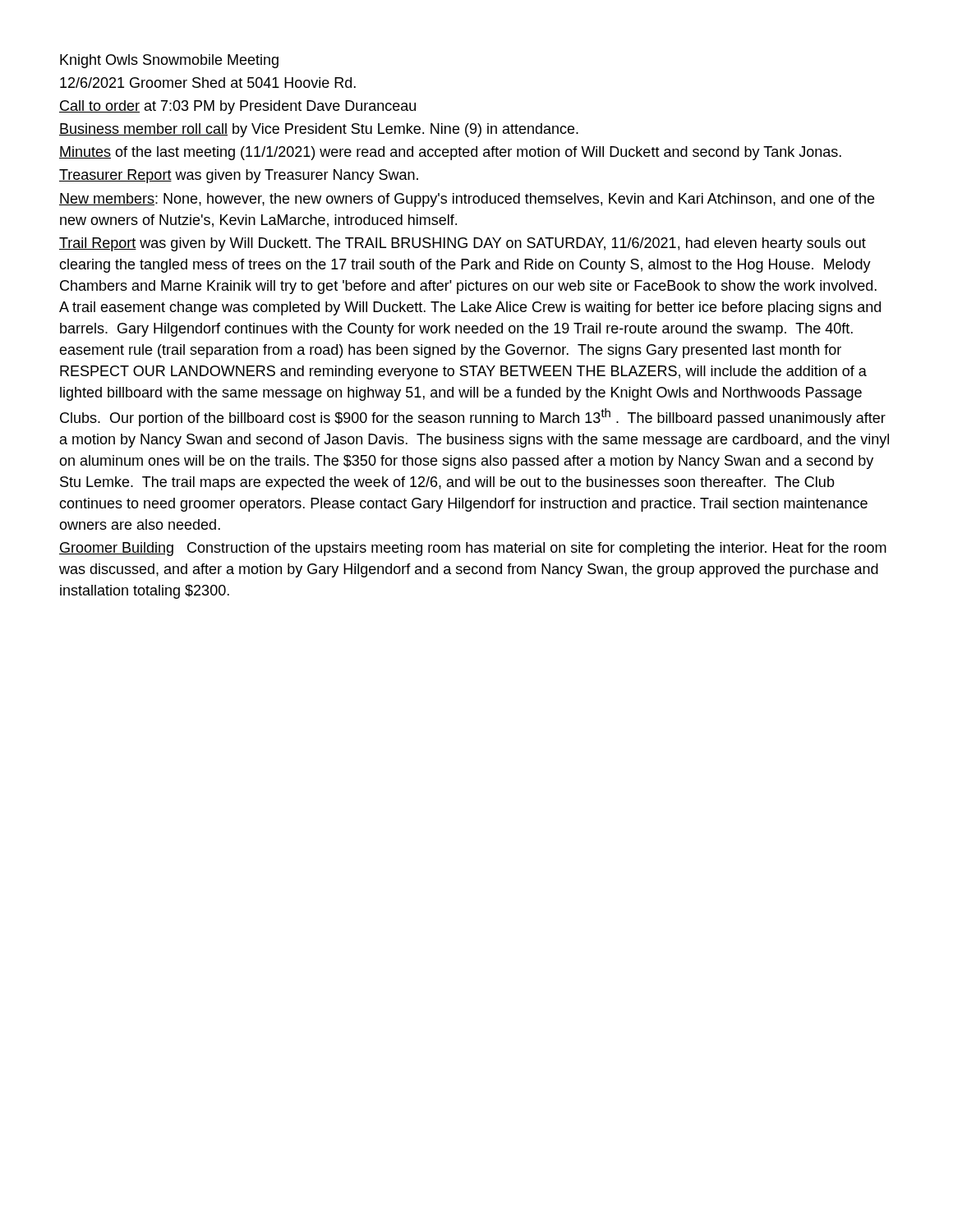Find the block on this page that starts "Call to order at 7:03 PM by President"
953x1232 pixels.
click(x=237, y=107)
